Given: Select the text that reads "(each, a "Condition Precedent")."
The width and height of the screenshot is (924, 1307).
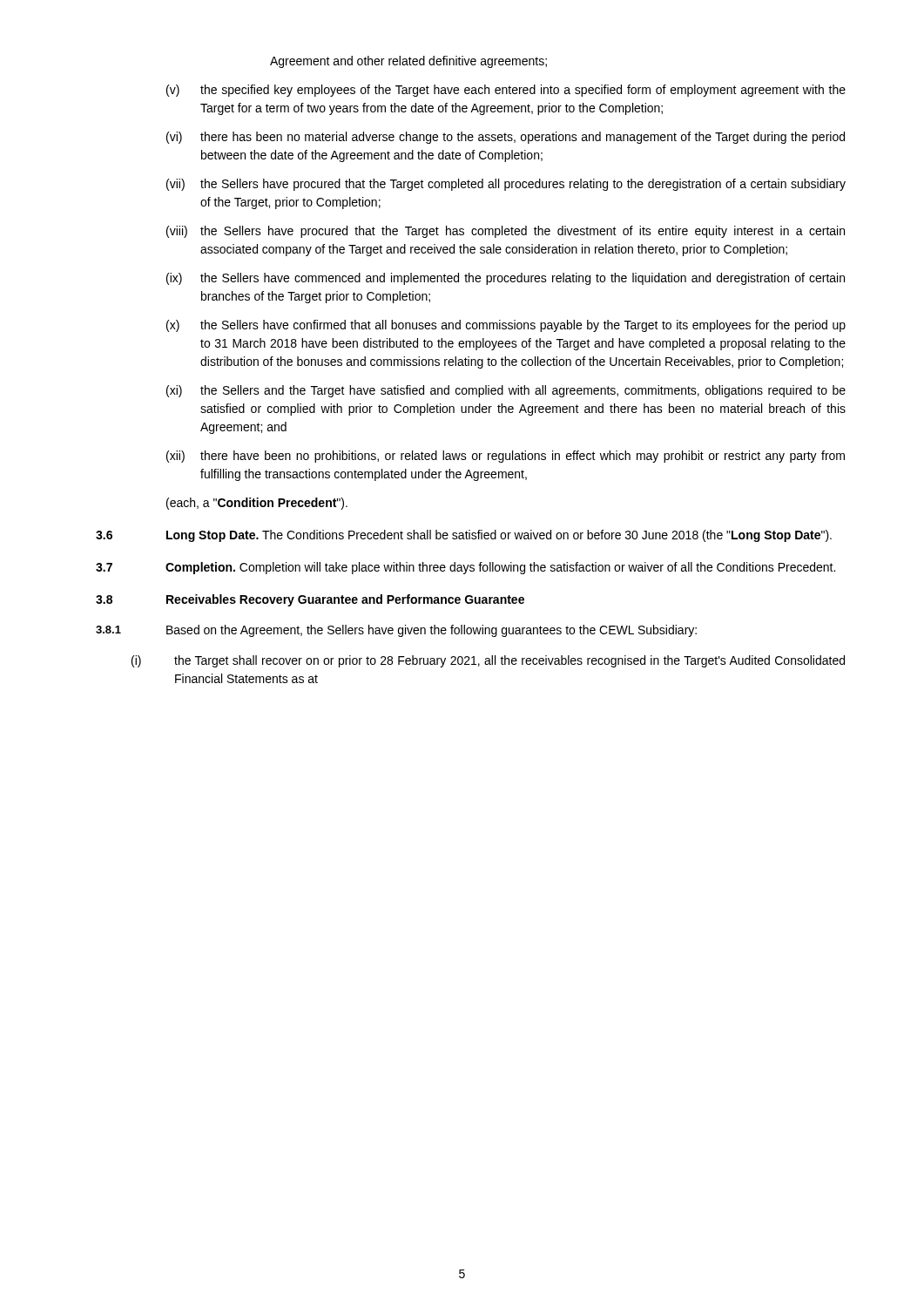Looking at the screenshot, I should pos(257,503).
